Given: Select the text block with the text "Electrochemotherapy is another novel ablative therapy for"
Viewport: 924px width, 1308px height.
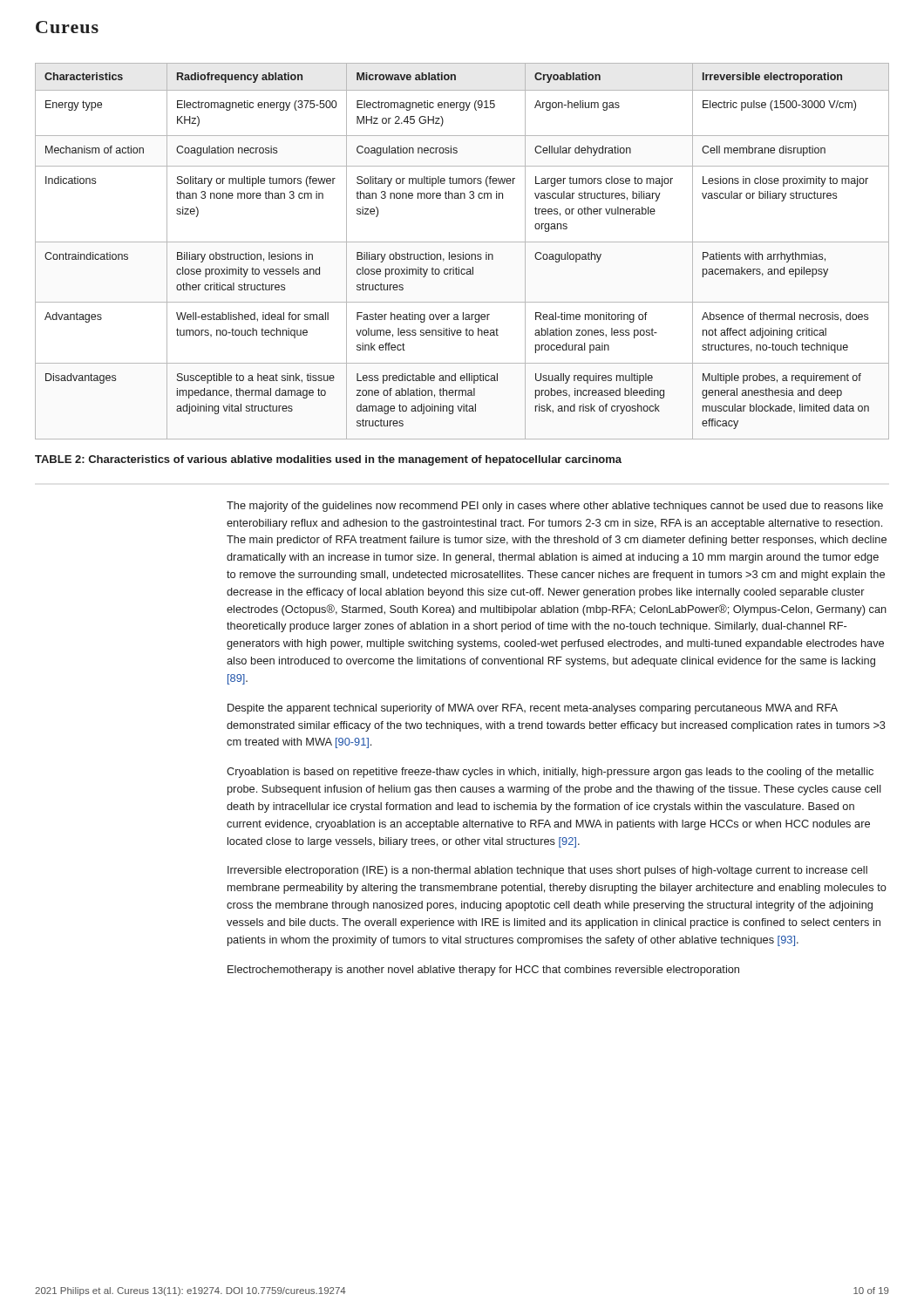Looking at the screenshot, I should click(x=483, y=969).
